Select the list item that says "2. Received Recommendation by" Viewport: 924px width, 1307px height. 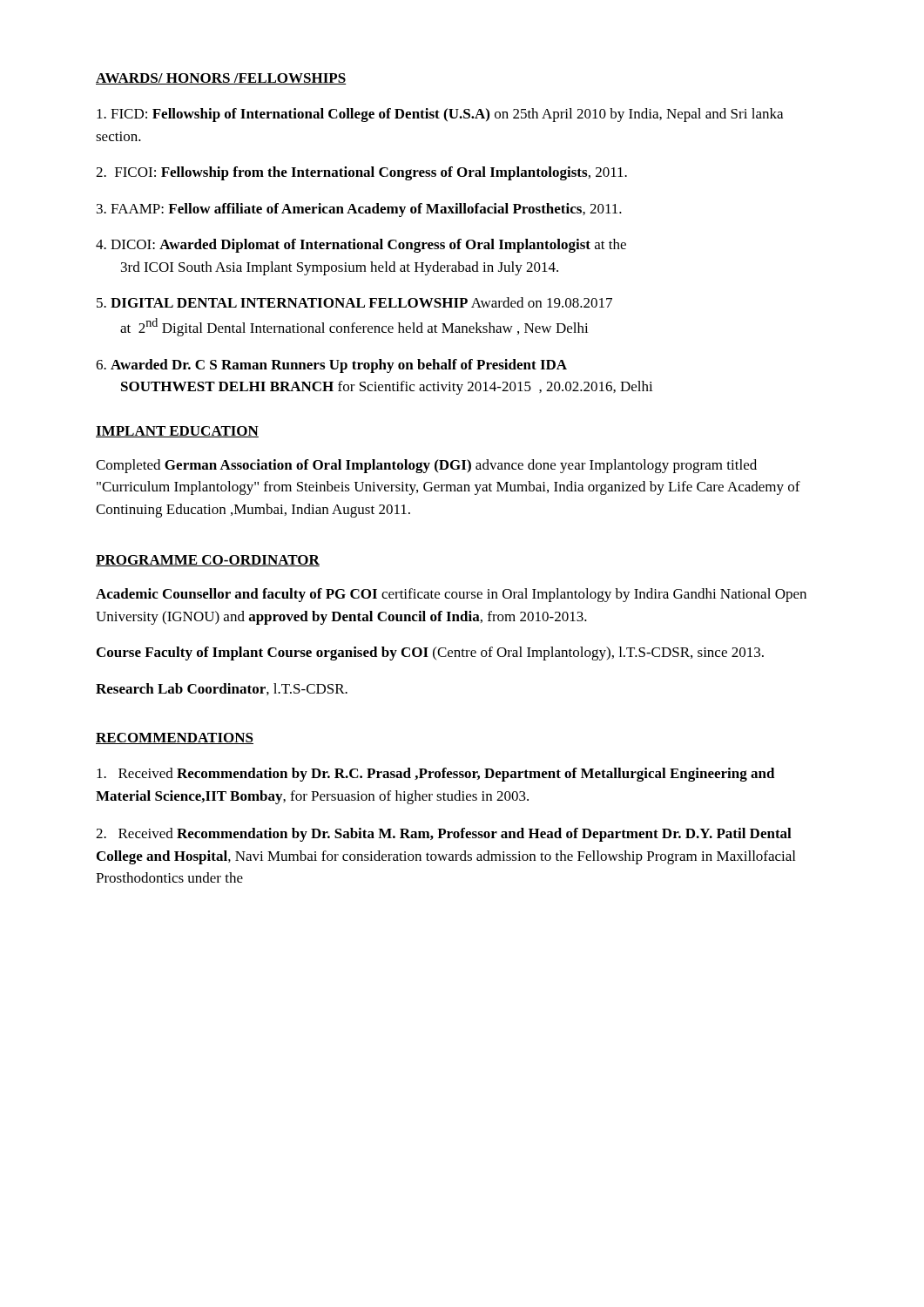pos(446,856)
